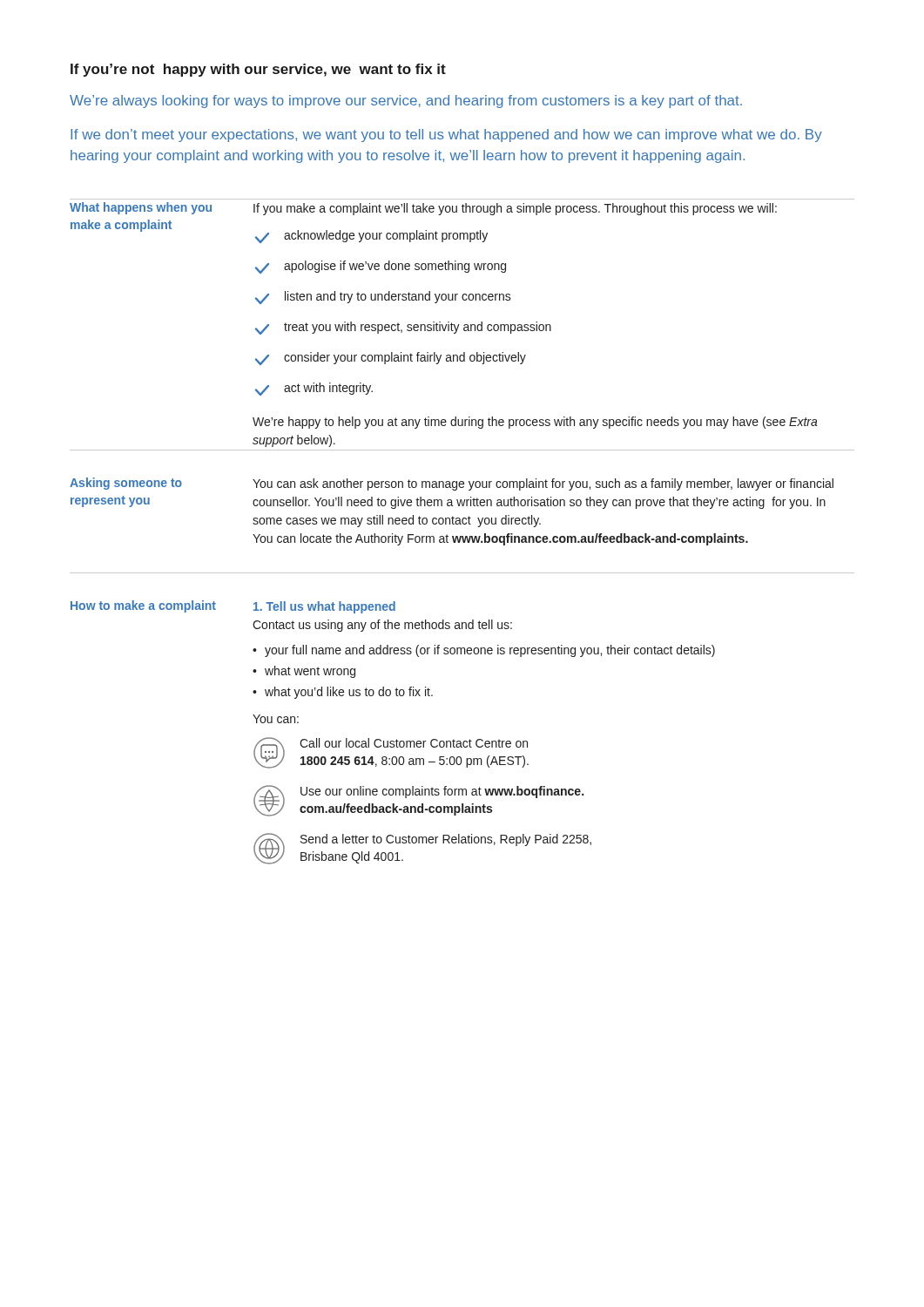Click on the region starting "If you’re not"
924x1307 pixels.
click(258, 70)
